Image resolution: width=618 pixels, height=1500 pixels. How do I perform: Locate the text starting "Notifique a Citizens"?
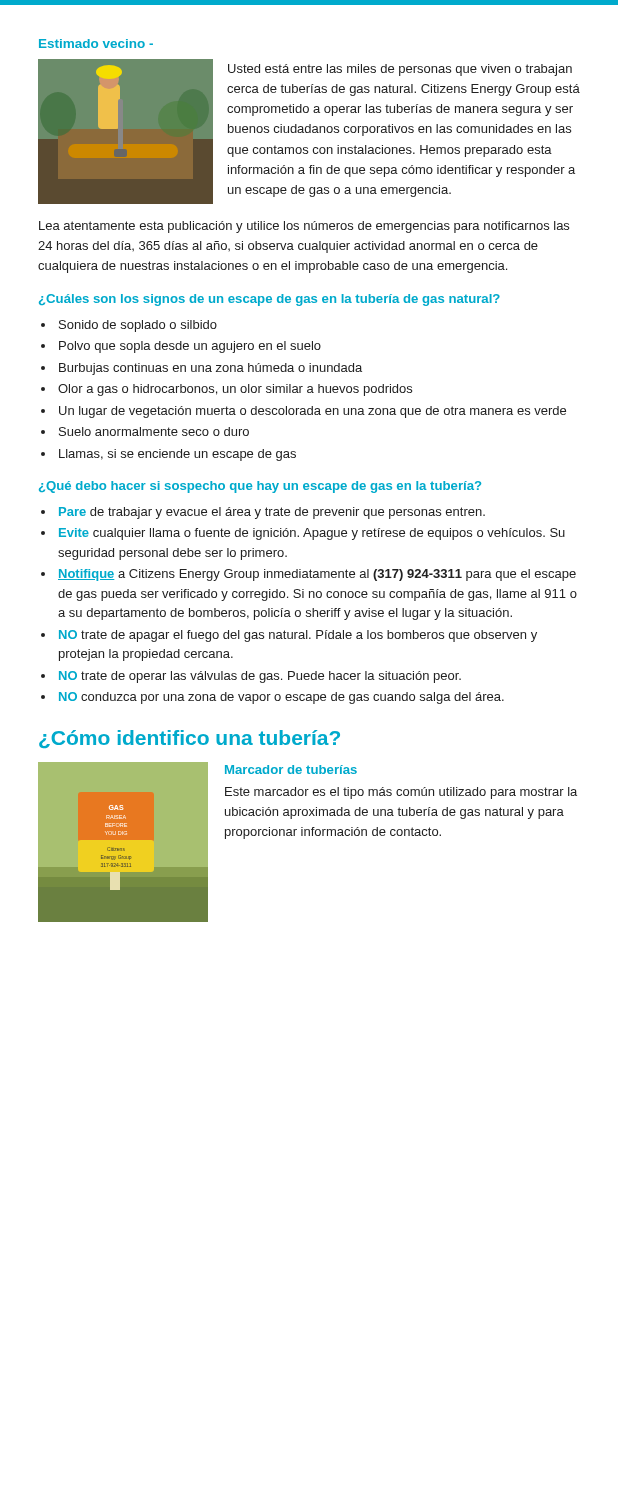click(317, 593)
